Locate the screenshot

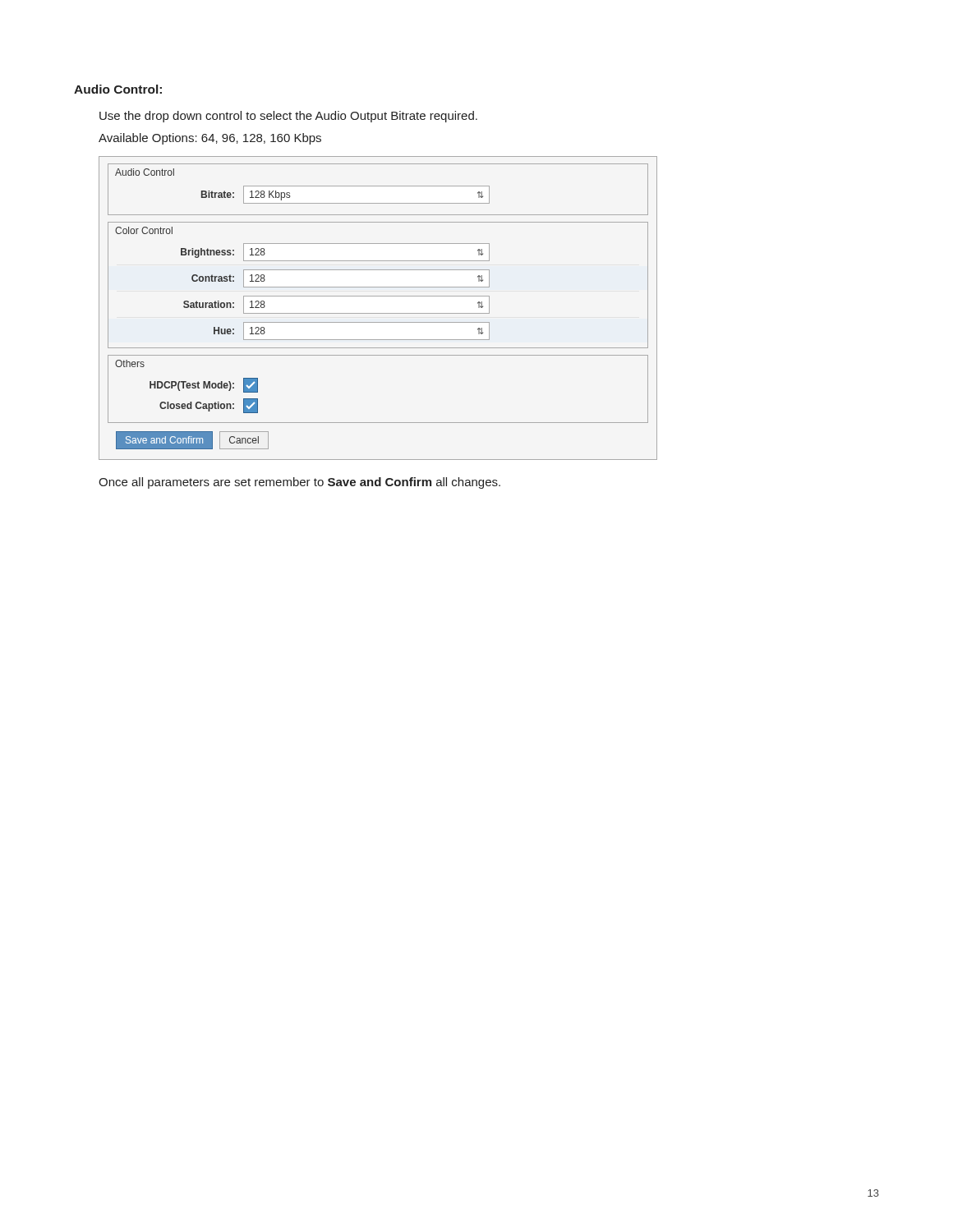(x=378, y=308)
